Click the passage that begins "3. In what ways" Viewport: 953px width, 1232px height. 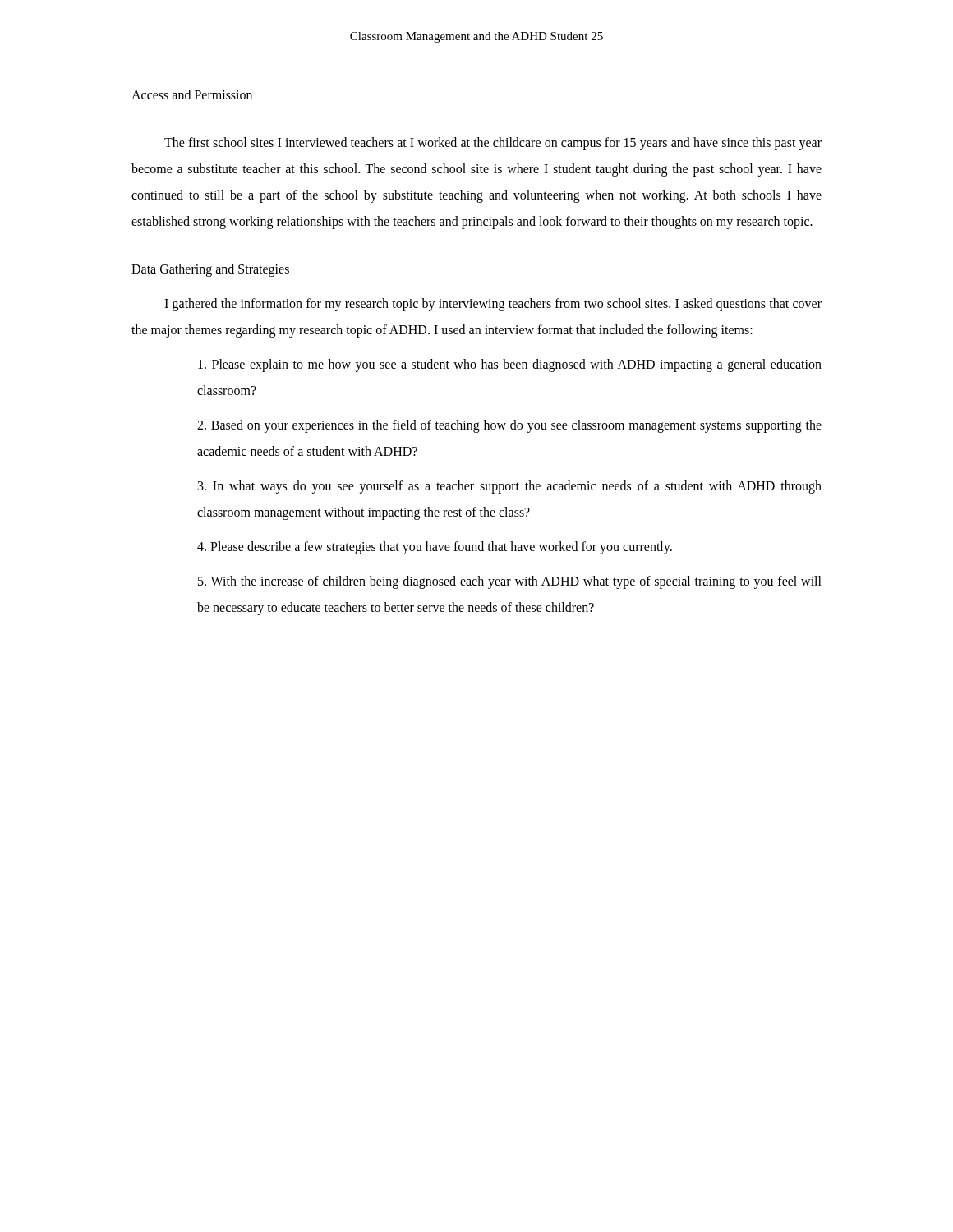(509, 499)
